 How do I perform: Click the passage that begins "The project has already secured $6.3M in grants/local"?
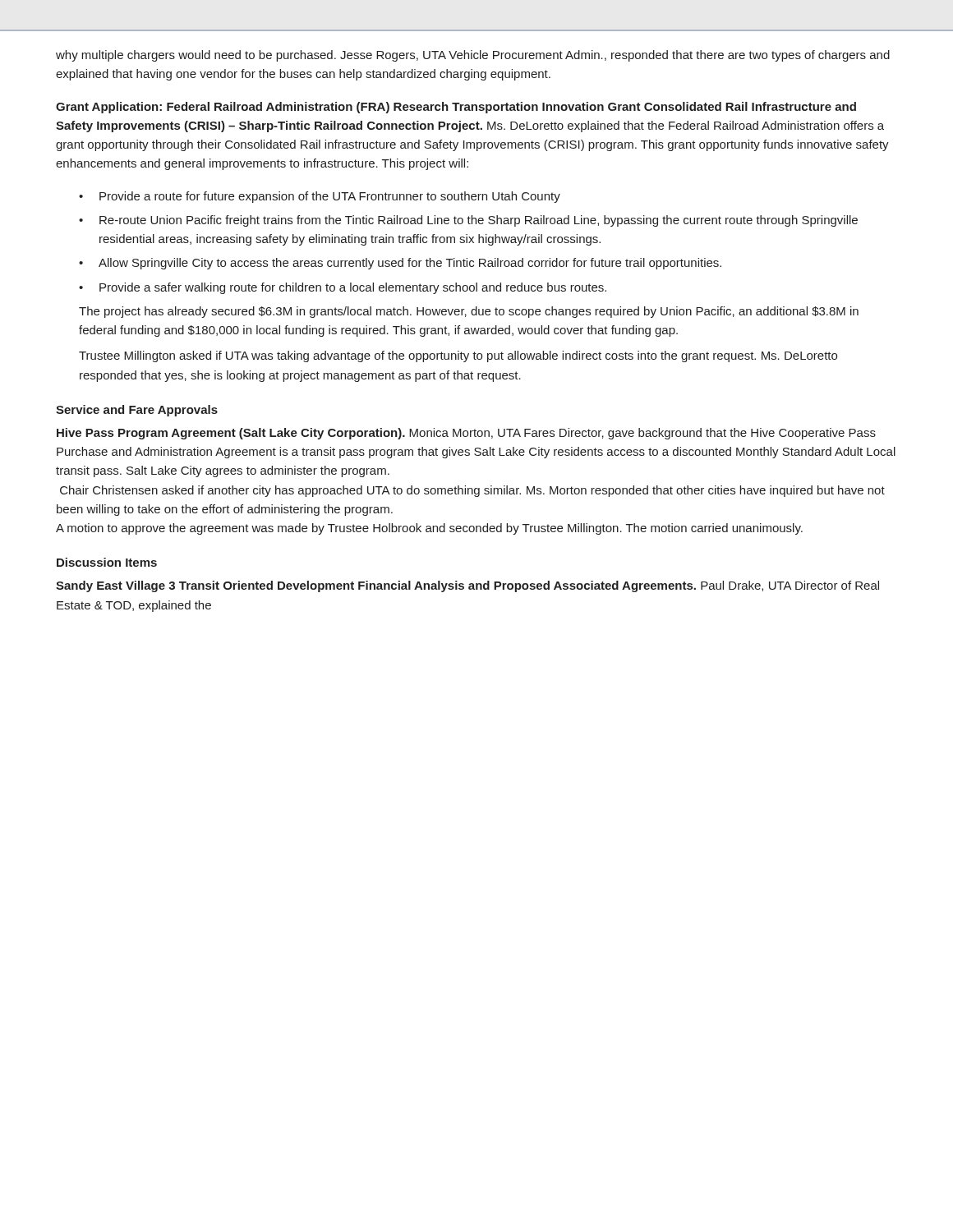(469, 320)
